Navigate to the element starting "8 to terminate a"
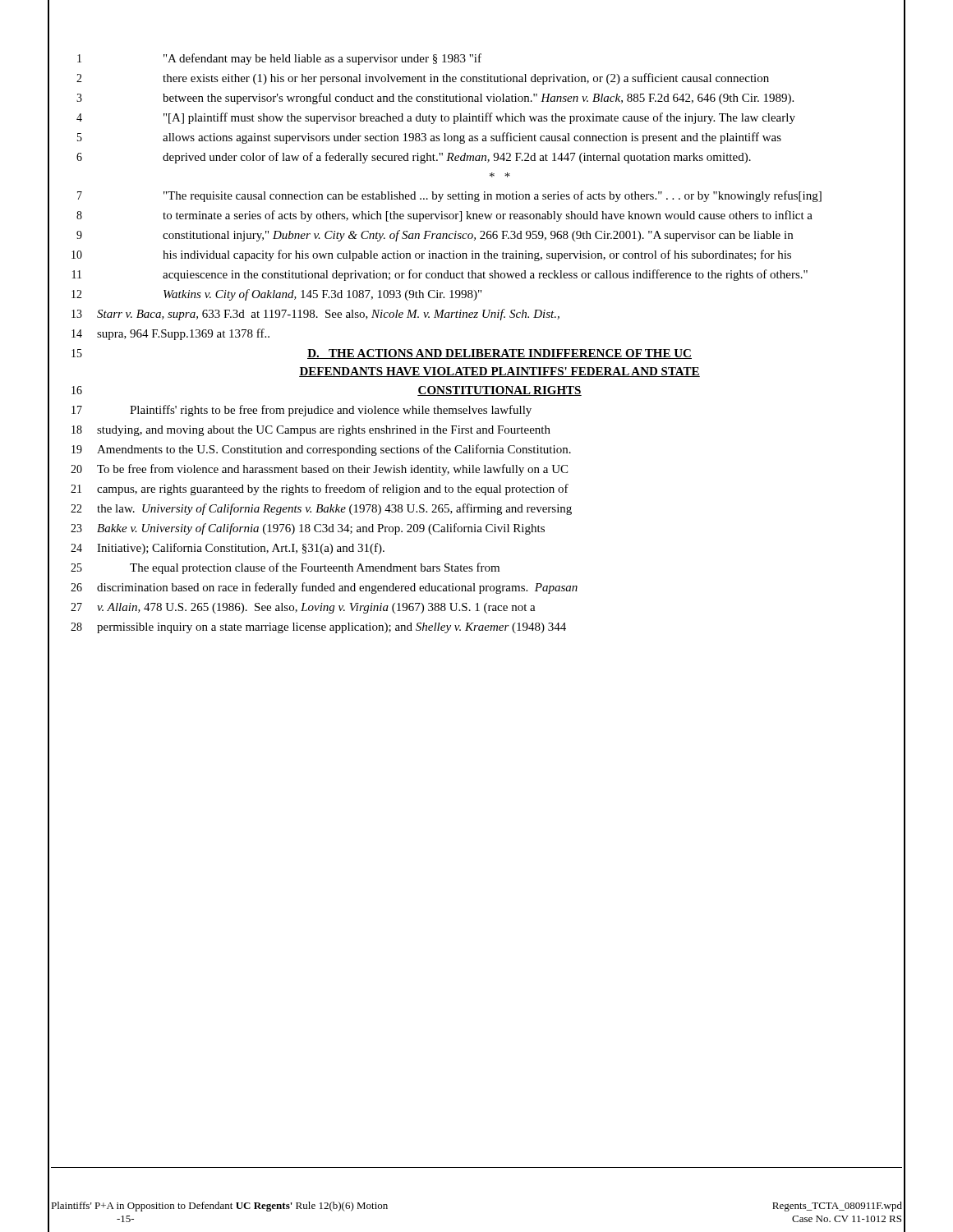Screen dimensions: 1232x953 coord(476,216)
